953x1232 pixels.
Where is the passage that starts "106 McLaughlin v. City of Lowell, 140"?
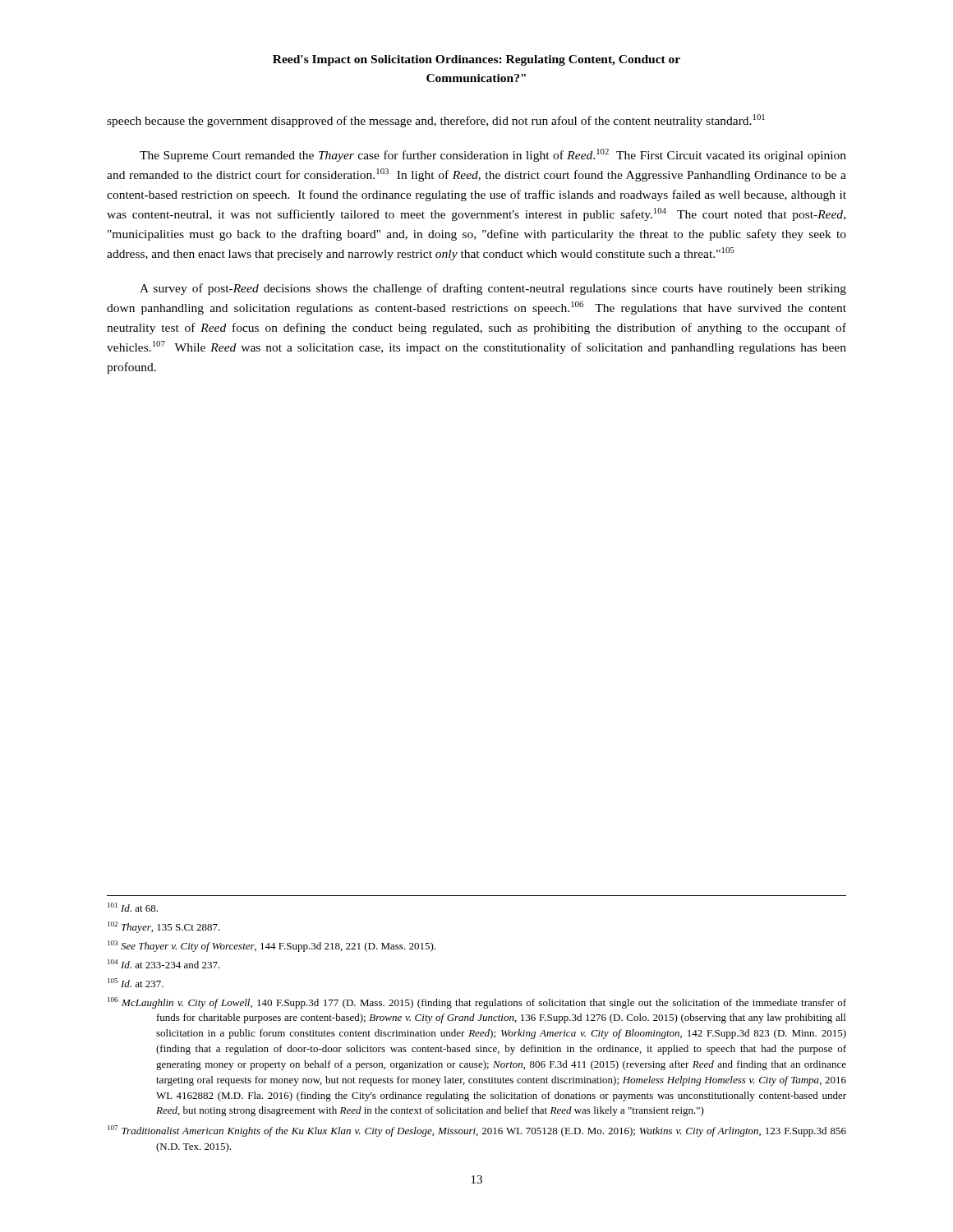point(476,1056)
